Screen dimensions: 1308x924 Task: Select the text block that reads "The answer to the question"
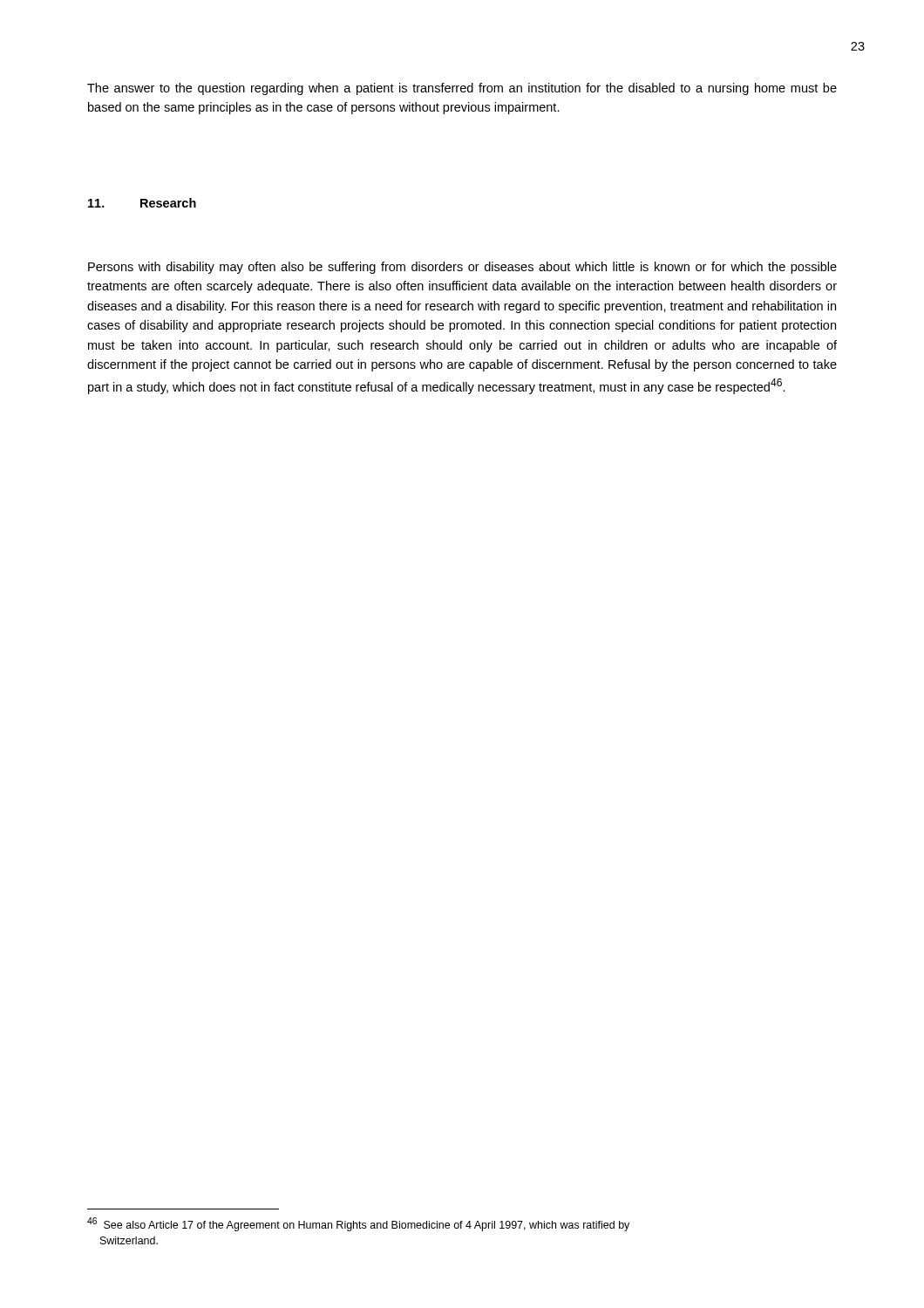pos(462,98)
